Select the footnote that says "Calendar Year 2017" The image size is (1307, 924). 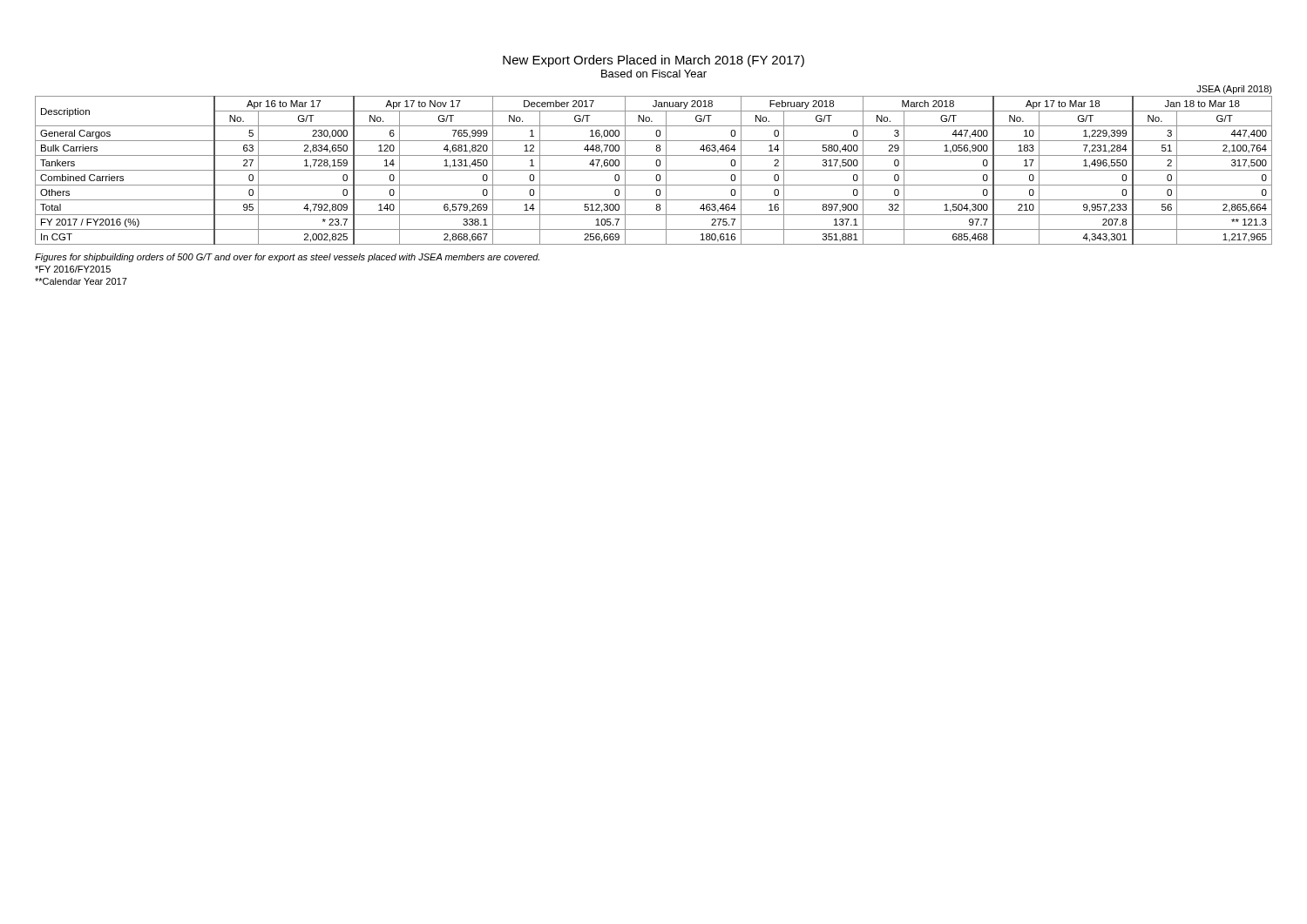point(81,281)
